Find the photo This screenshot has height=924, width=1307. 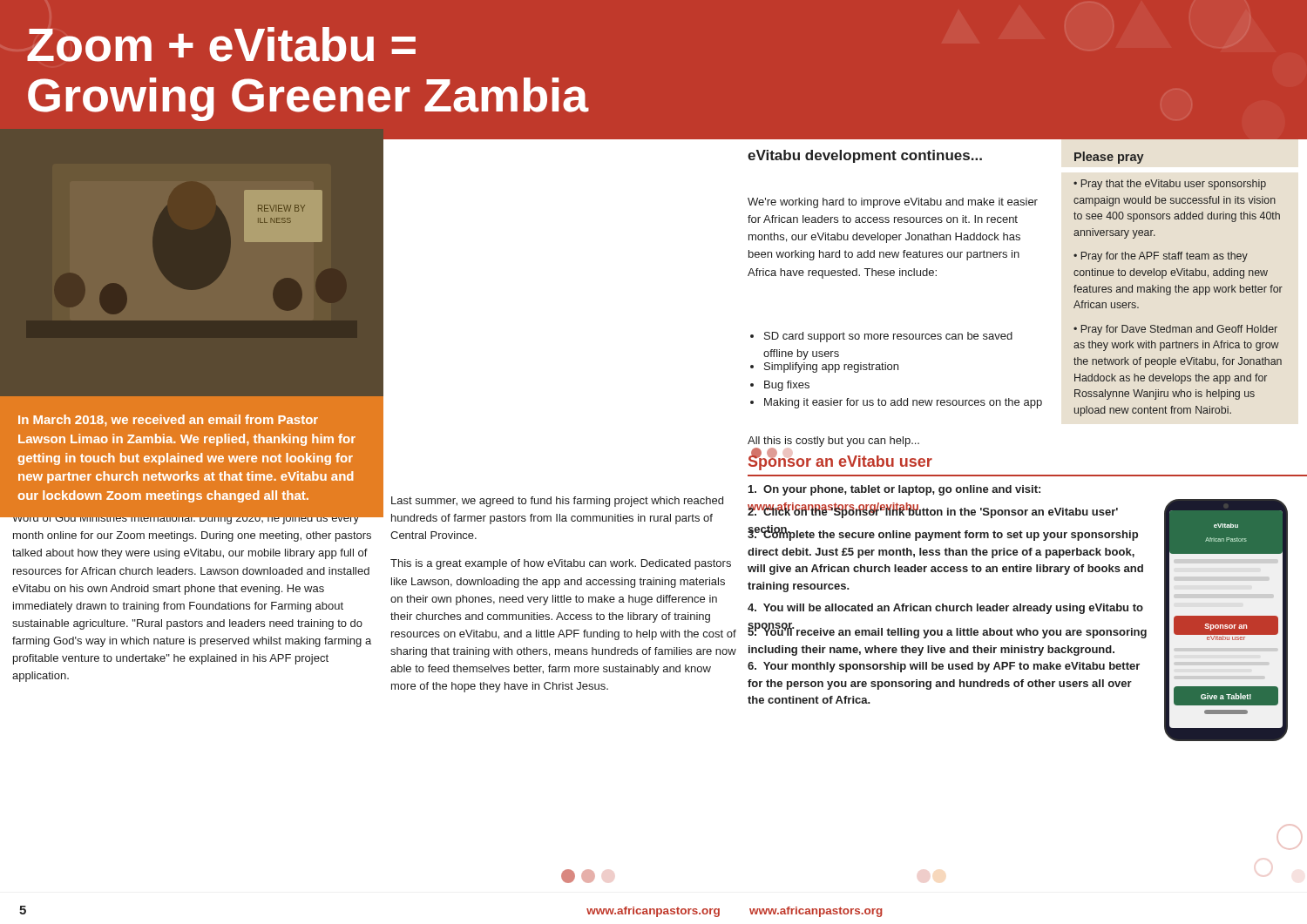(192, 264)
